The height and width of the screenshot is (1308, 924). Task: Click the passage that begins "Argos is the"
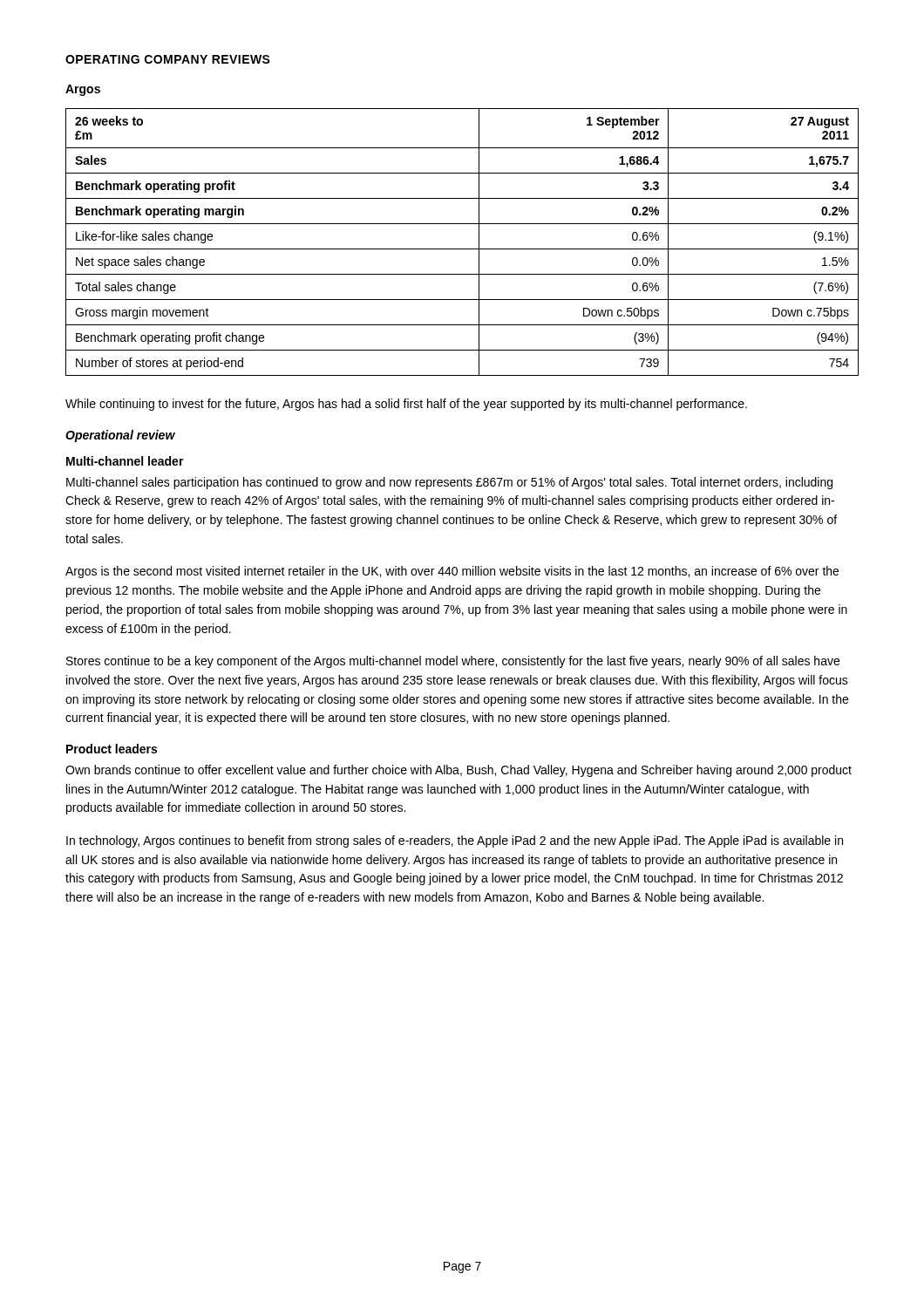tap(457, 600)
